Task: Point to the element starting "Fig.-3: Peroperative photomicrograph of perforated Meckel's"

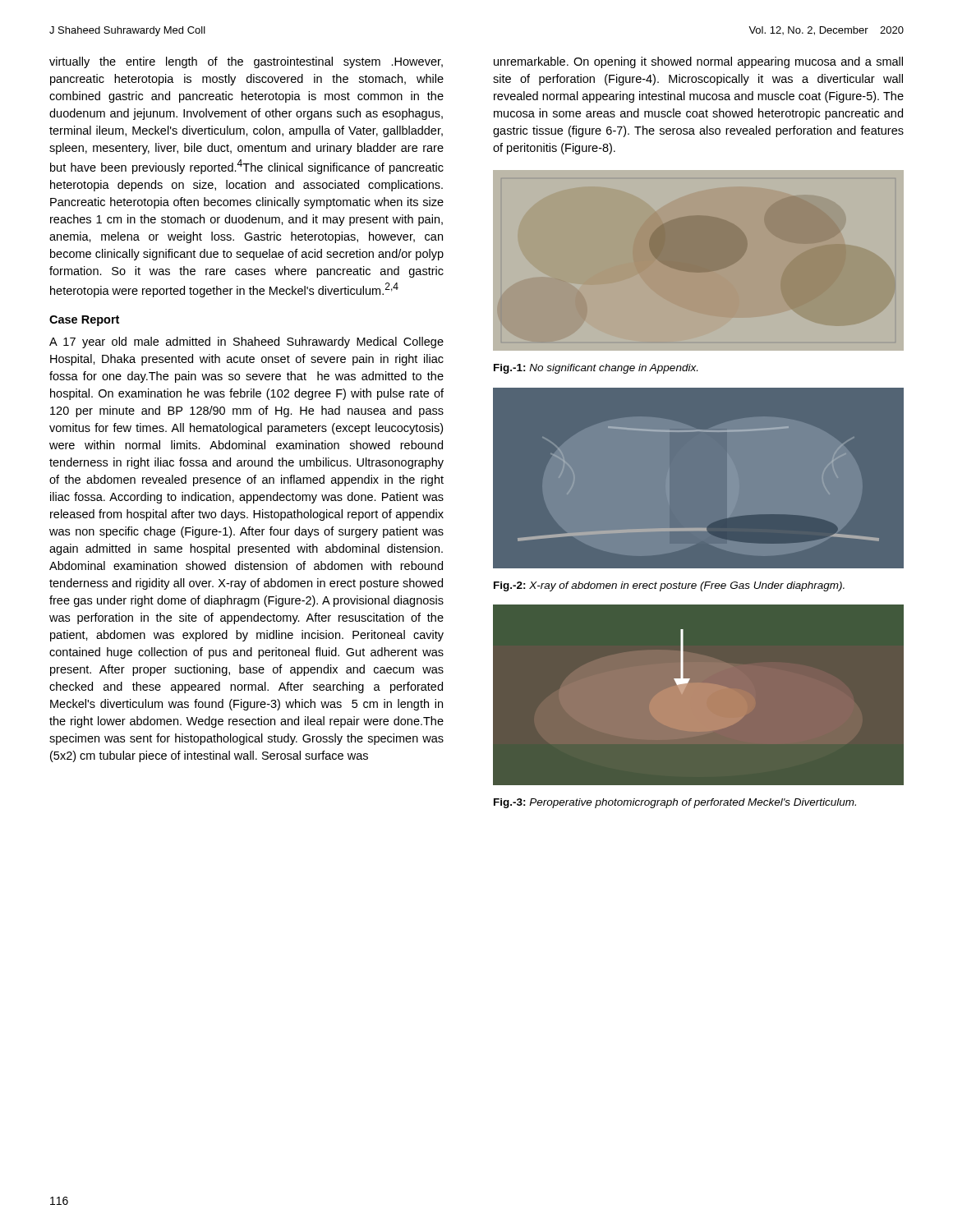Action: click(x=675, y=802)
